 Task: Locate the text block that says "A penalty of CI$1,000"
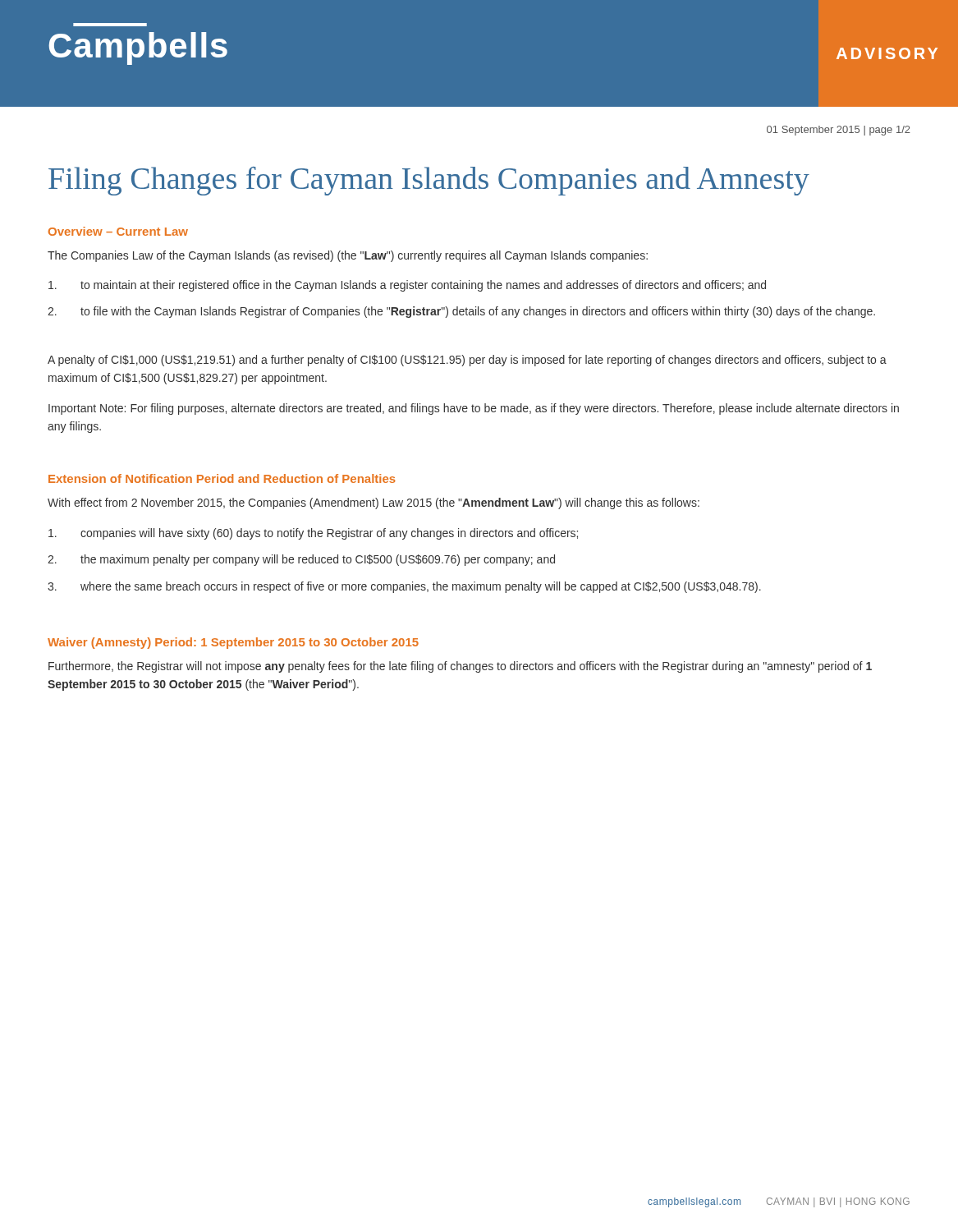click(467, 369)
